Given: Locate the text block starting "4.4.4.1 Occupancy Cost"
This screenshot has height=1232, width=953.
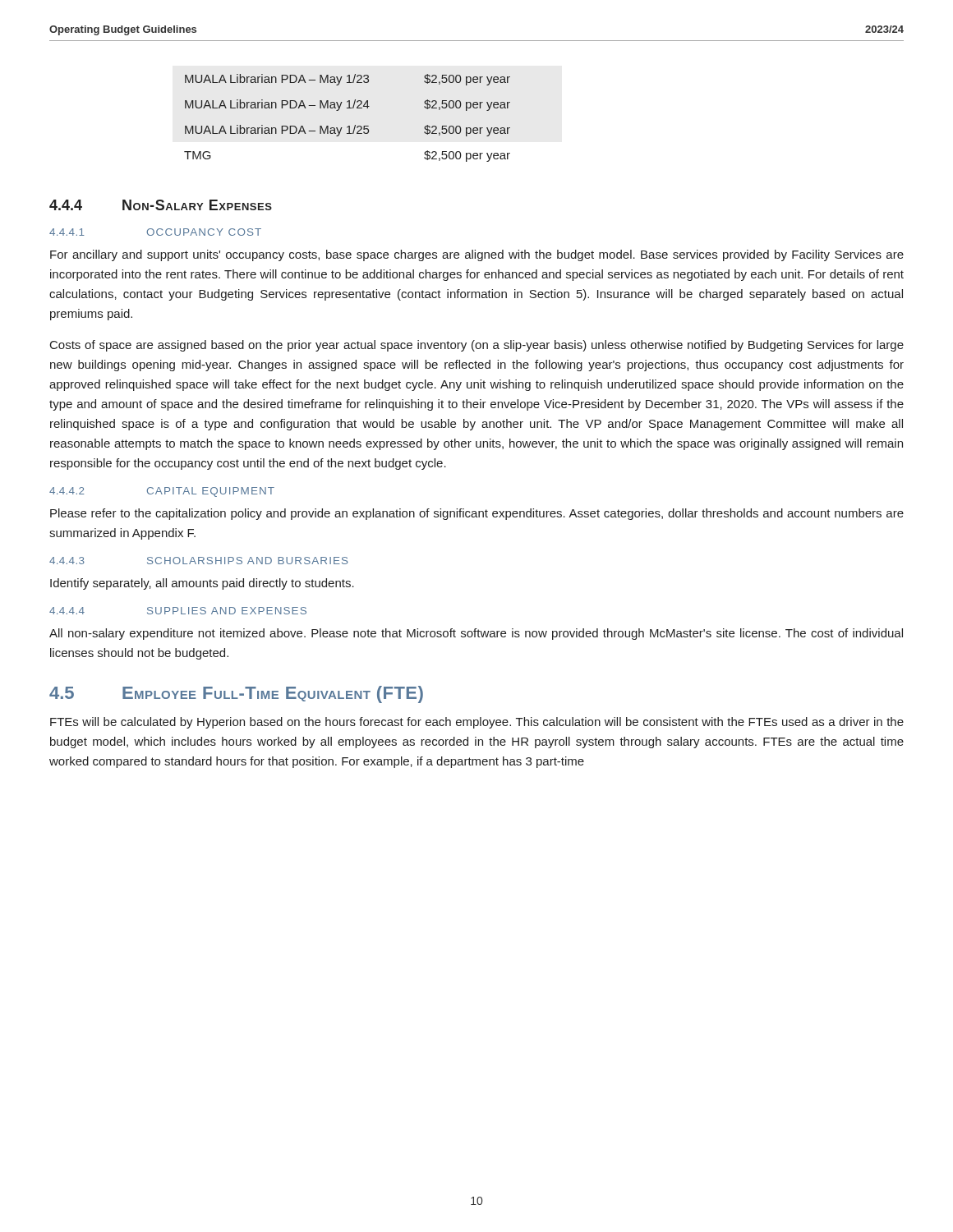Looking at the screenshot, I should 156,232.
